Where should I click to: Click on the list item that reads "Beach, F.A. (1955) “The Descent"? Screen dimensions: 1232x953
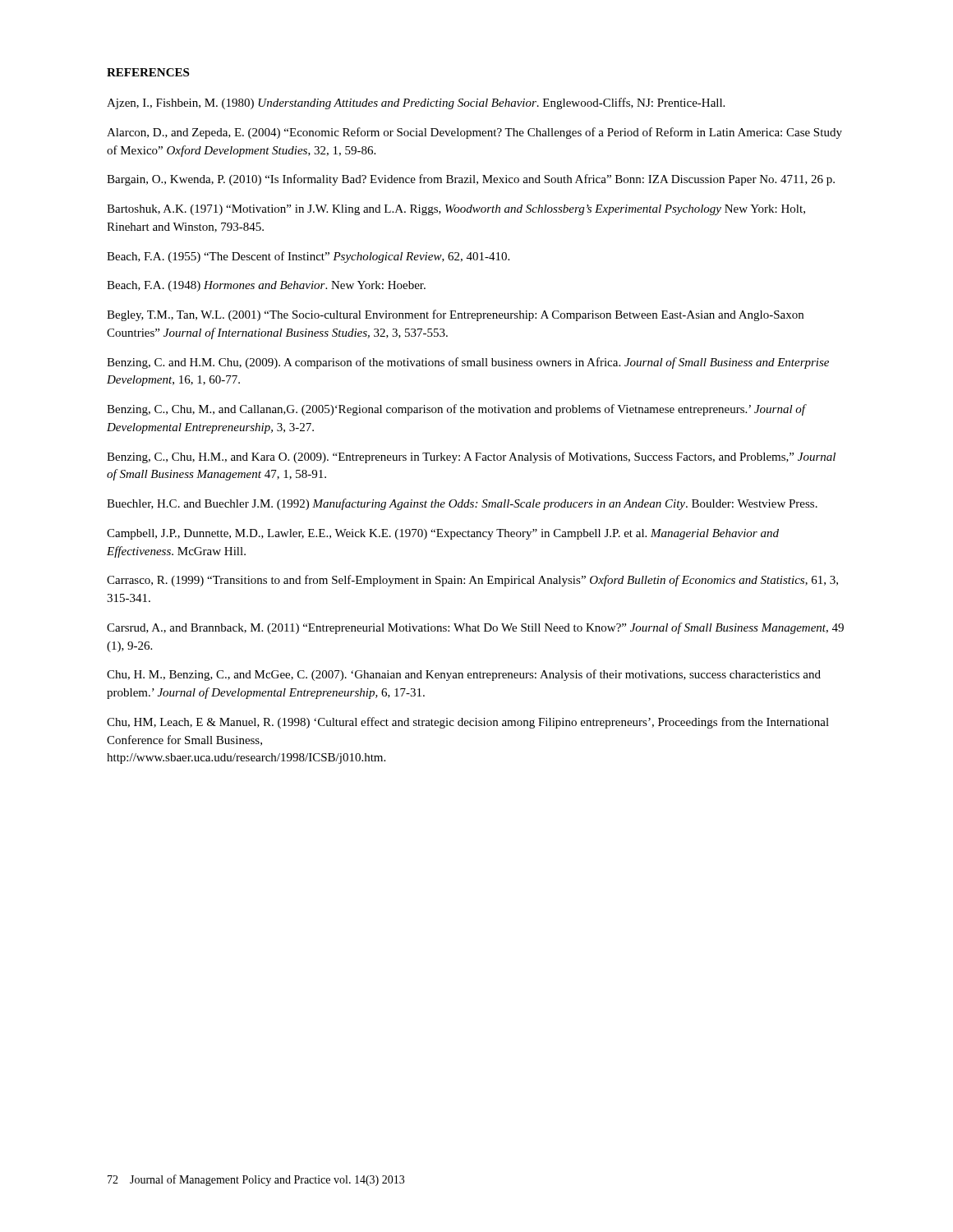[x=309, y=256]
